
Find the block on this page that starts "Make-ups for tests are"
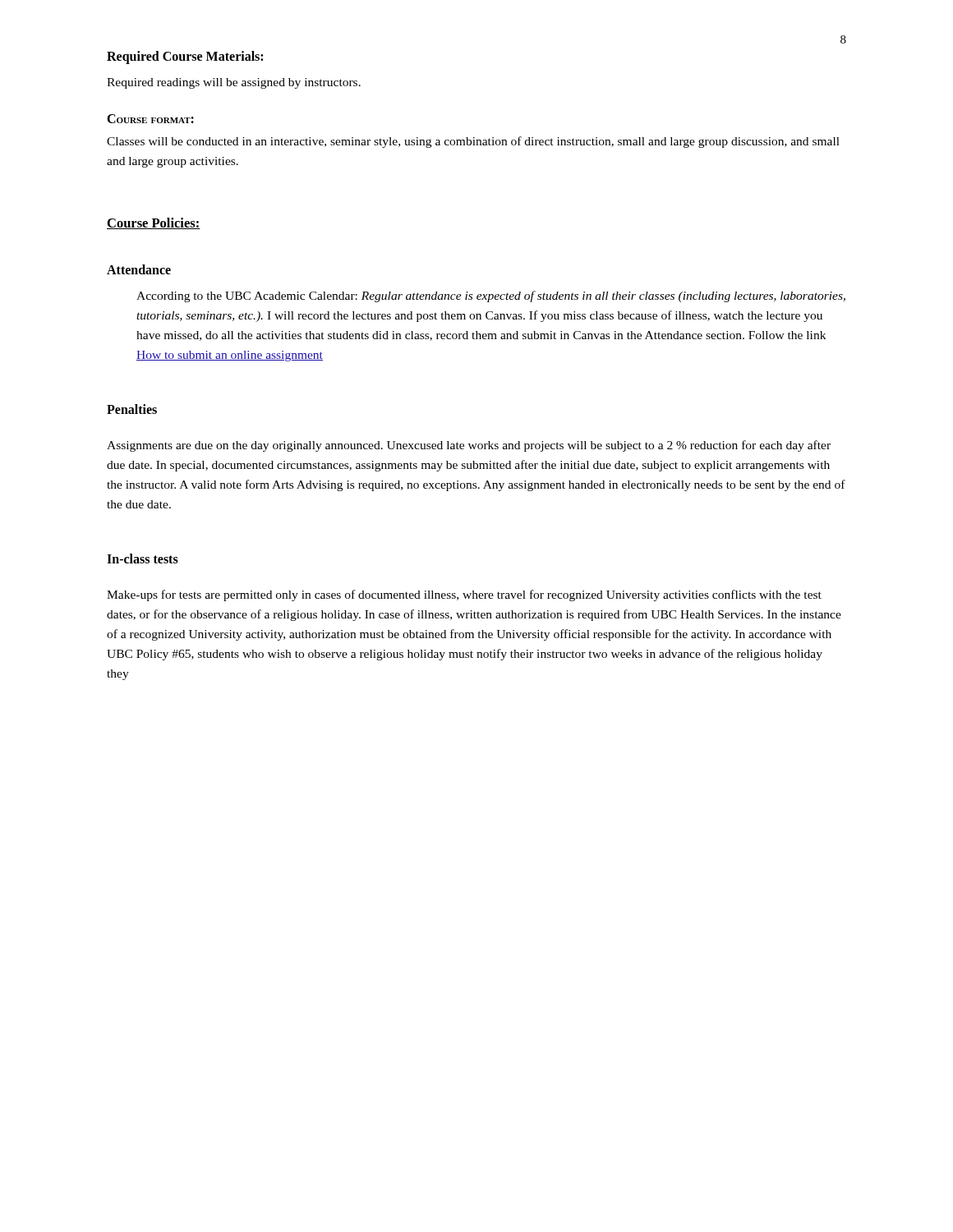coord(474,634)
